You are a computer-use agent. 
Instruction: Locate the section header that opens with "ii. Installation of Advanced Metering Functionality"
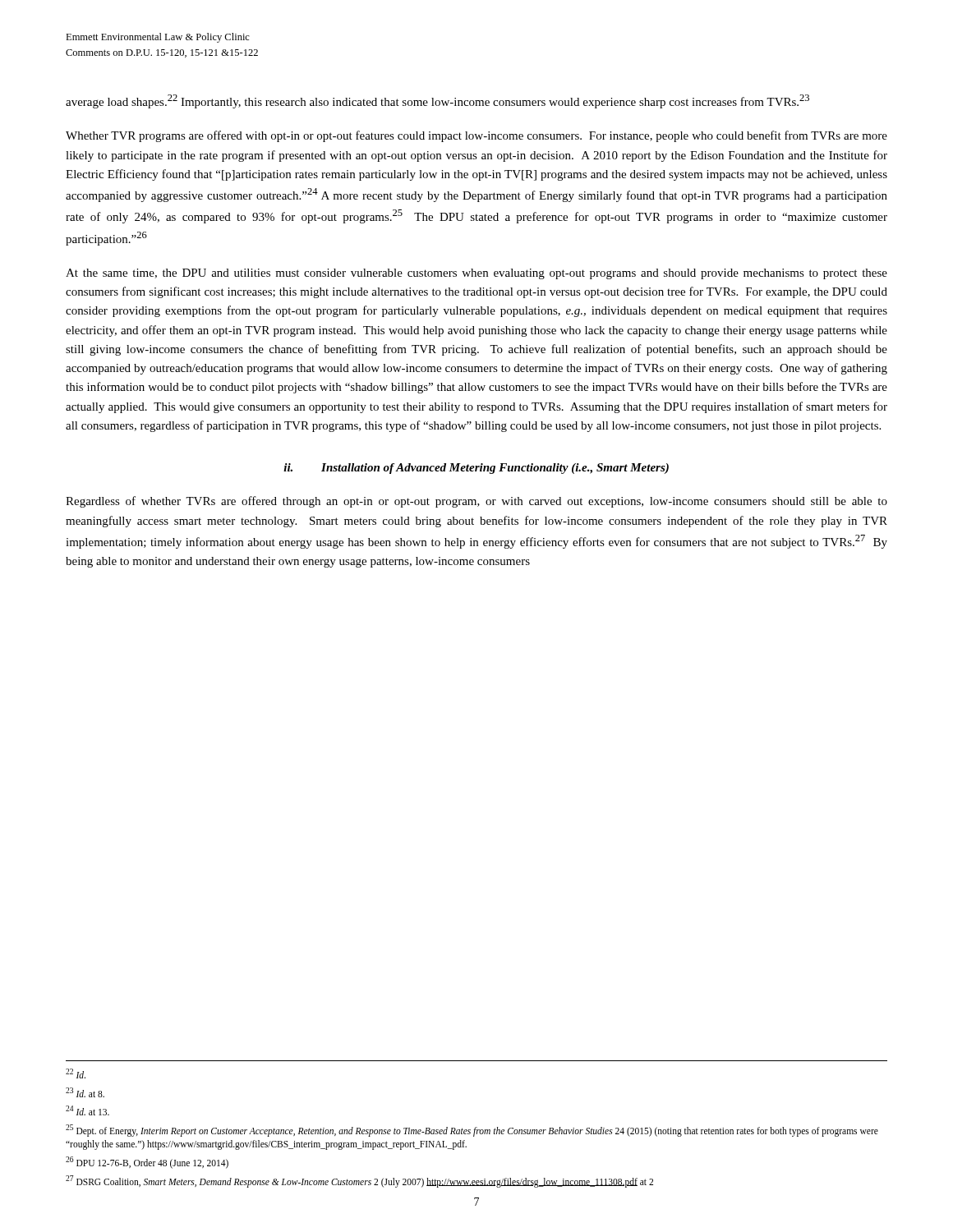click(x=476, y=467)
